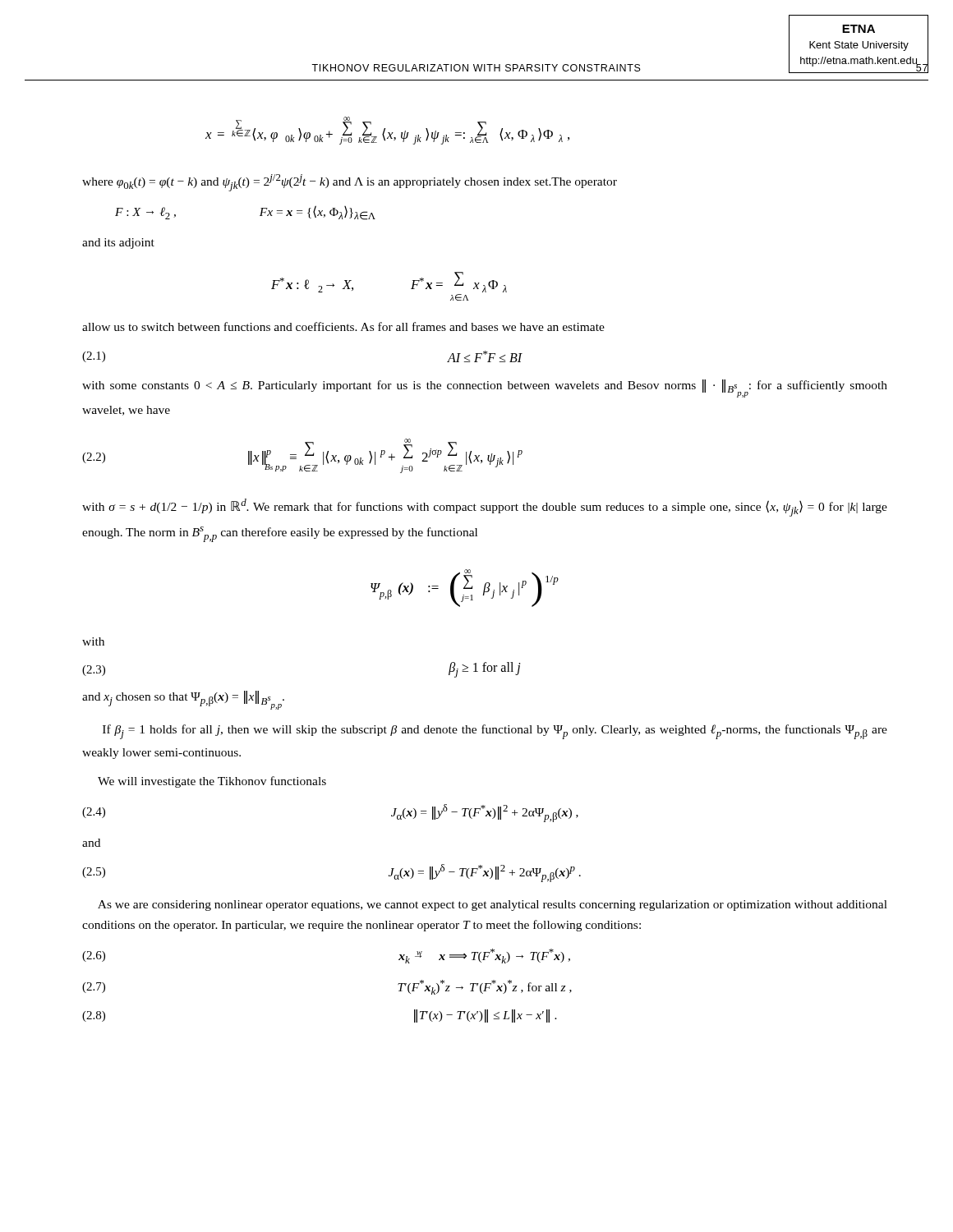Find the block on this page that starts "As we are considering nonlinear operator equations, we"
Viewport: 953px width, 1232px height.
pos(485,914)
